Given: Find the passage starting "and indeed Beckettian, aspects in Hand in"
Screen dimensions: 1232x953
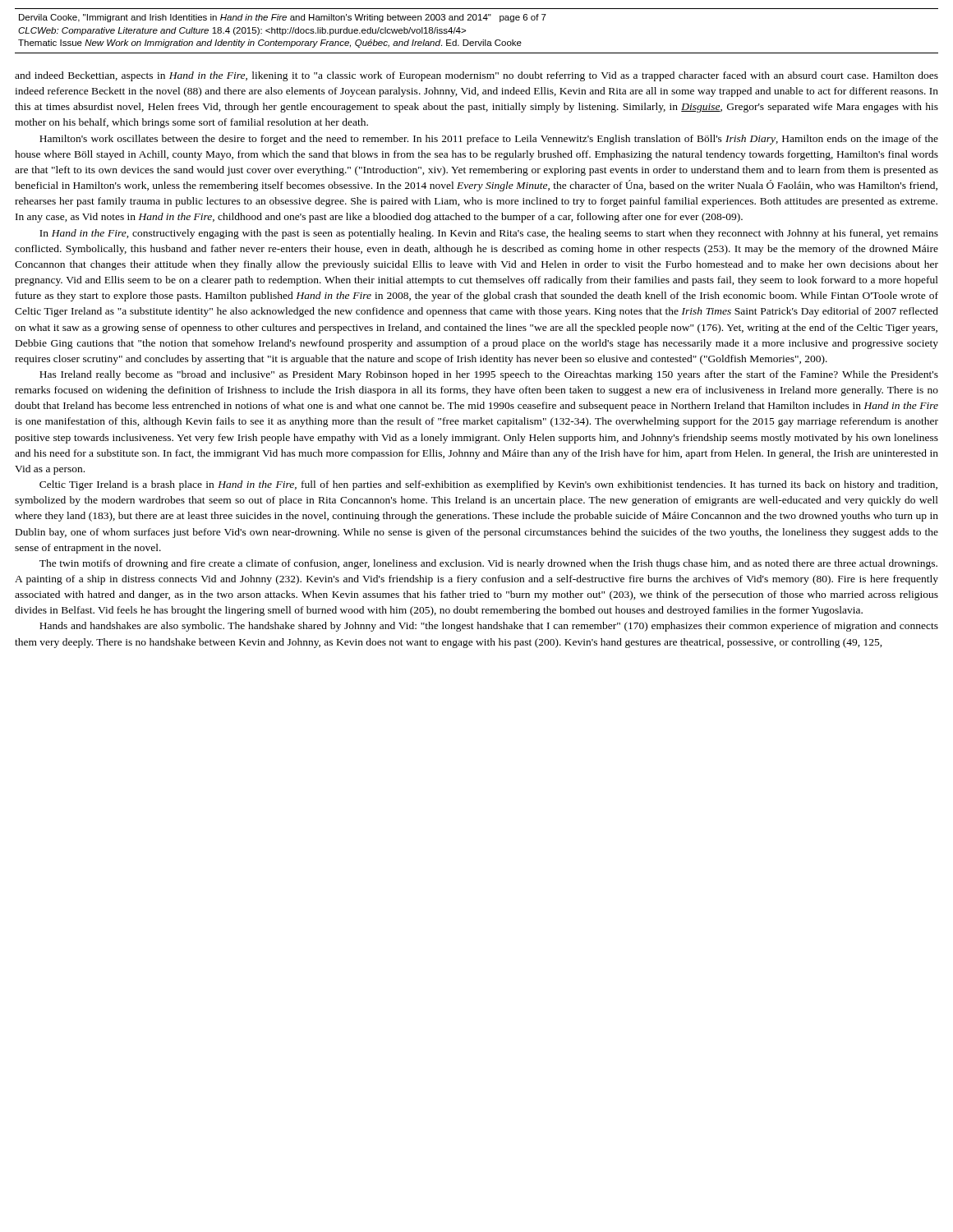Looking at the screenshot, I should tap(476, 99).
